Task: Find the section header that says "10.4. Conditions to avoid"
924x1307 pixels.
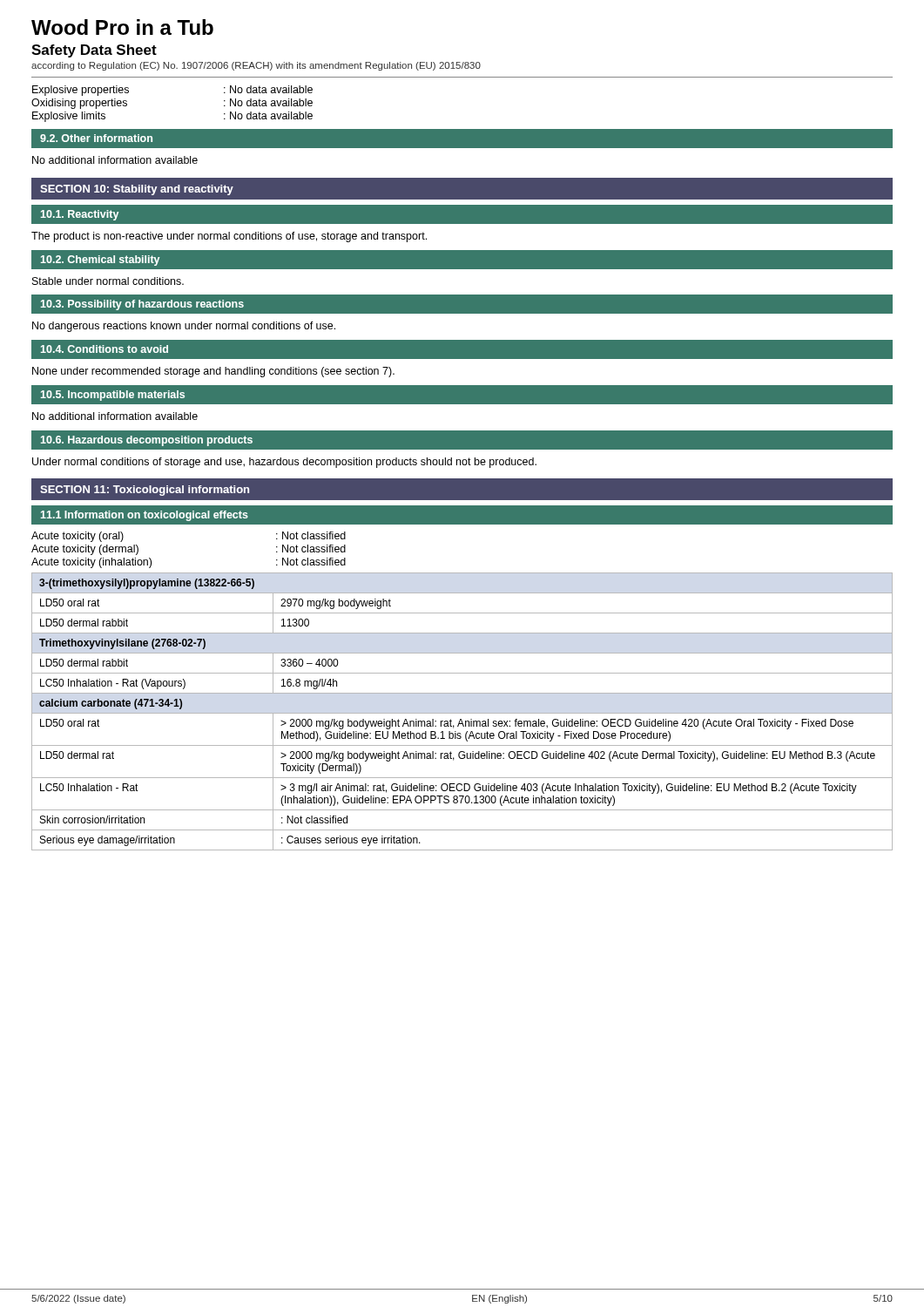Action: [x=105, y=349]
